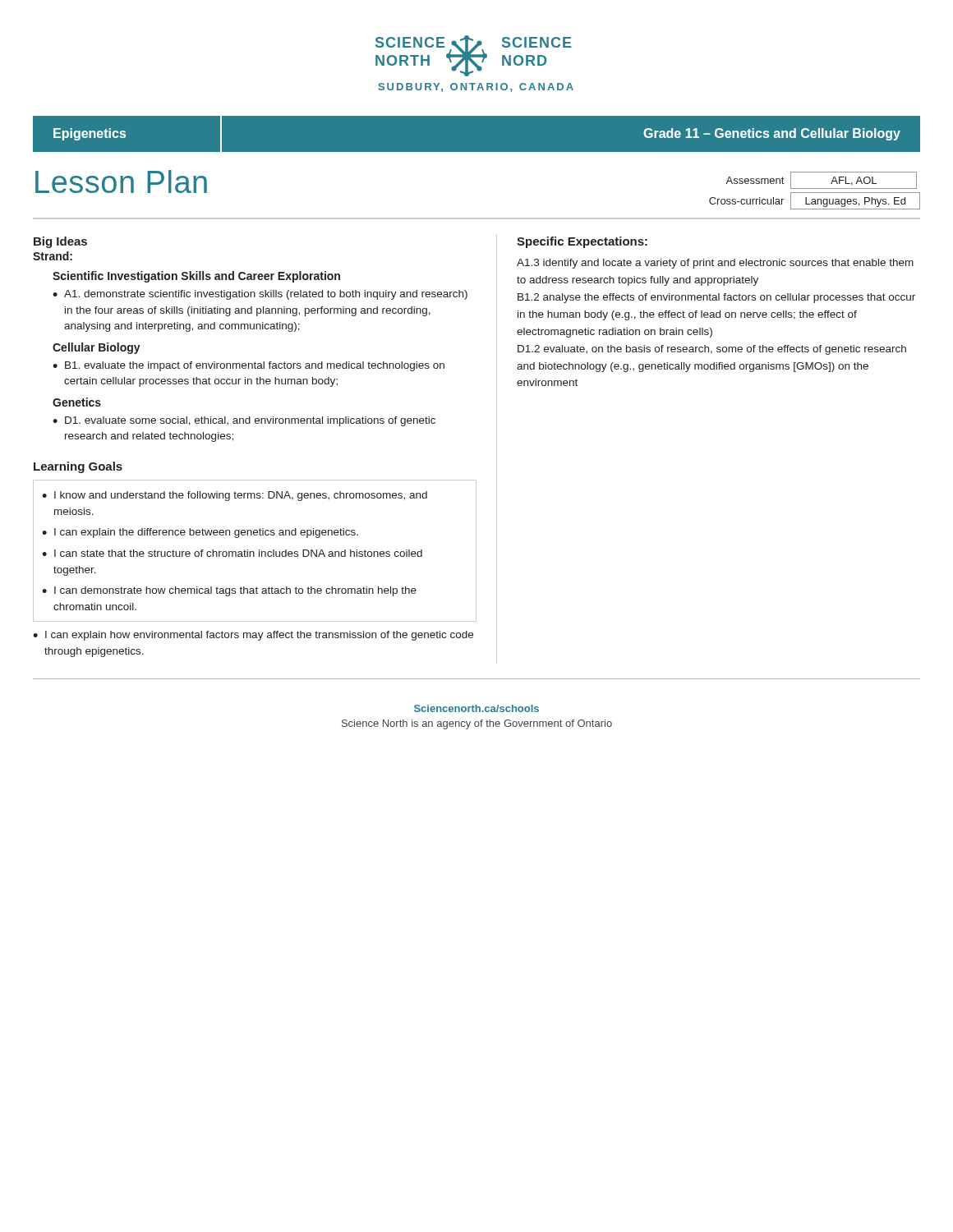Select the text block that says "A1.3 identify and locate"
The height and width of the screenshot is (1232, 953).
tap(716, 323)
